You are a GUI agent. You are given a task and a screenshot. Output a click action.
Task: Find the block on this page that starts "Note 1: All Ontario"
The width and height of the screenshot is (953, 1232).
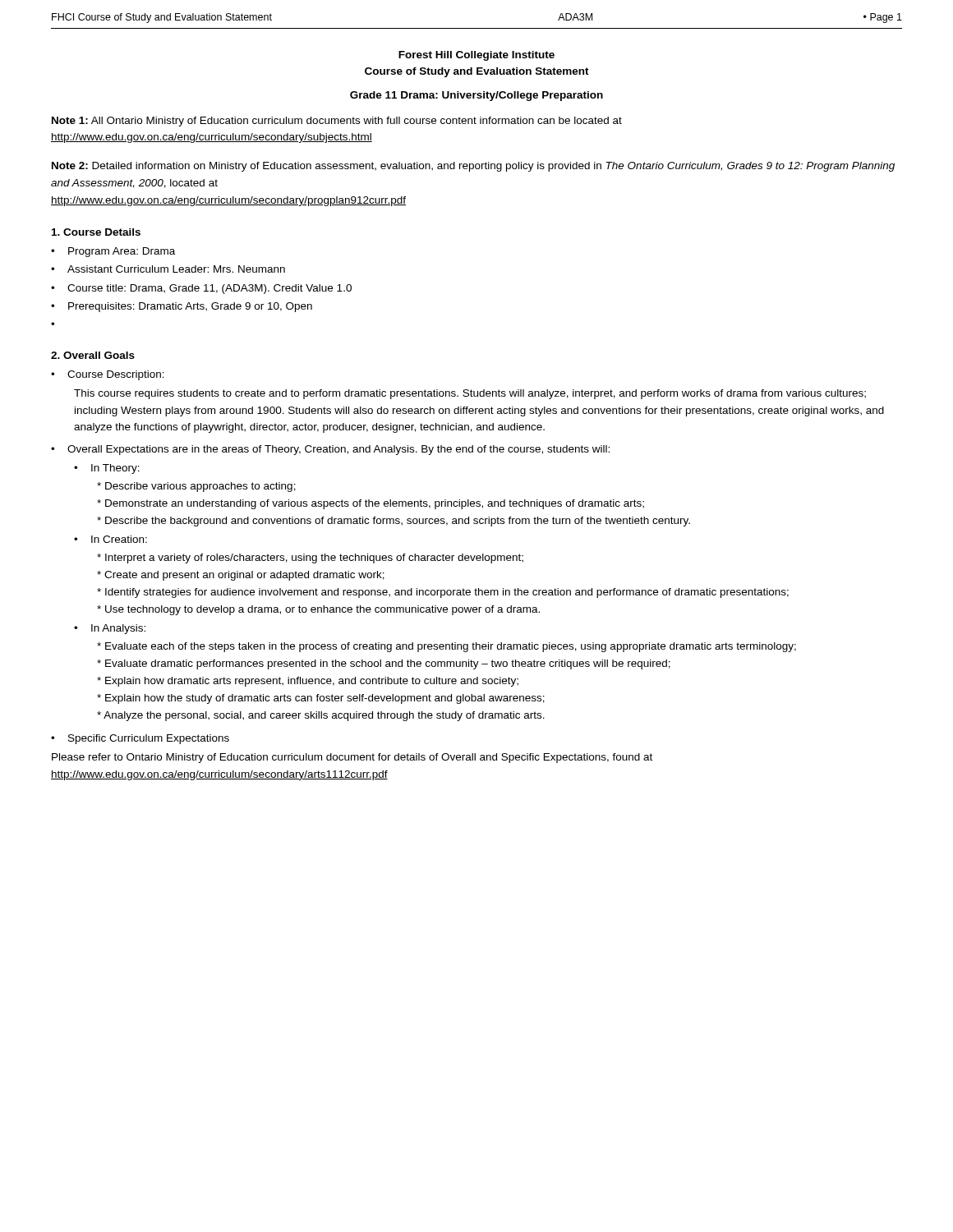476,129
